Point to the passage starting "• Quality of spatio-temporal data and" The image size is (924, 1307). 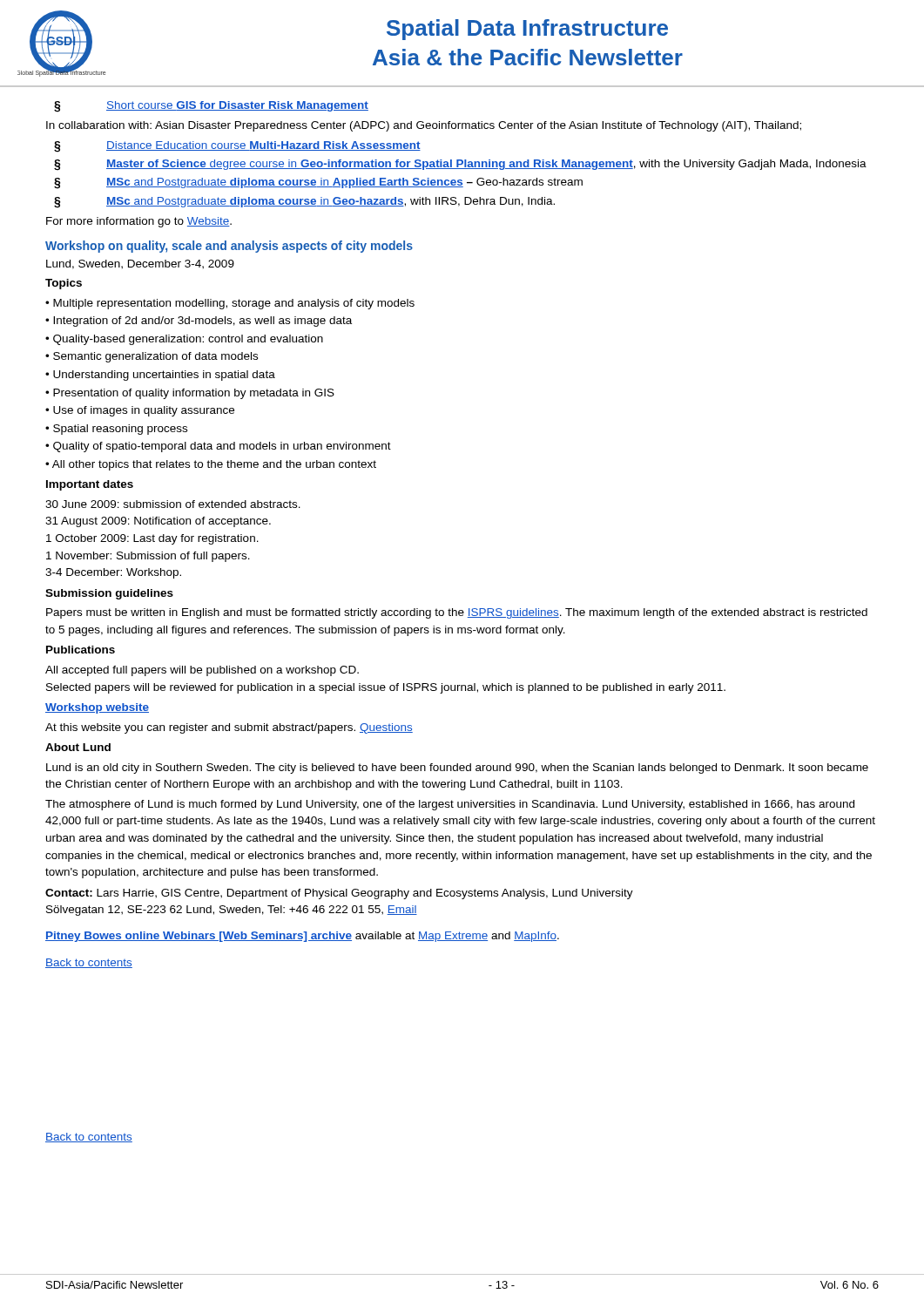click(218, 446)
